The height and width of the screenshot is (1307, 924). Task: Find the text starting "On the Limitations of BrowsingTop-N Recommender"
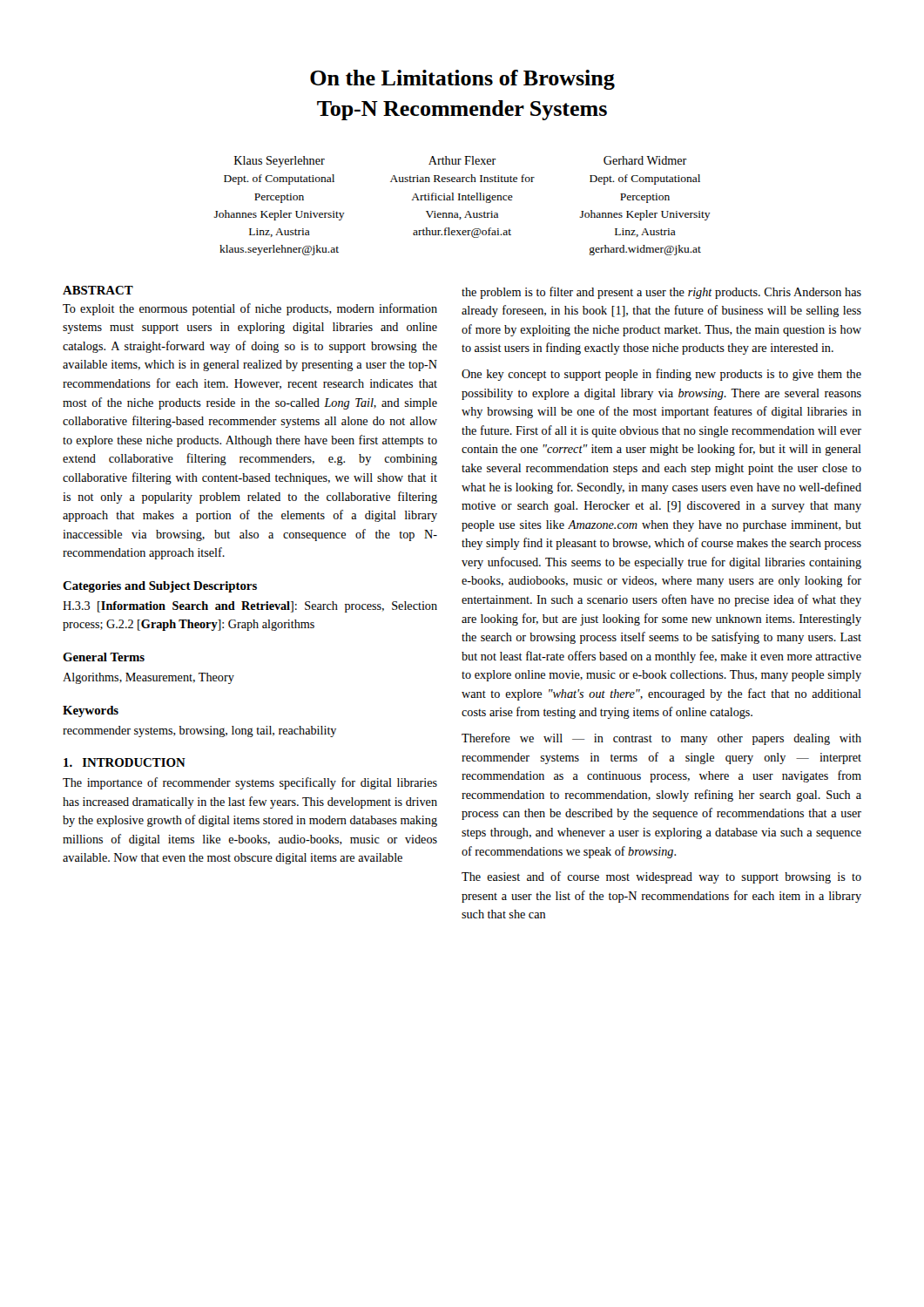462,93
